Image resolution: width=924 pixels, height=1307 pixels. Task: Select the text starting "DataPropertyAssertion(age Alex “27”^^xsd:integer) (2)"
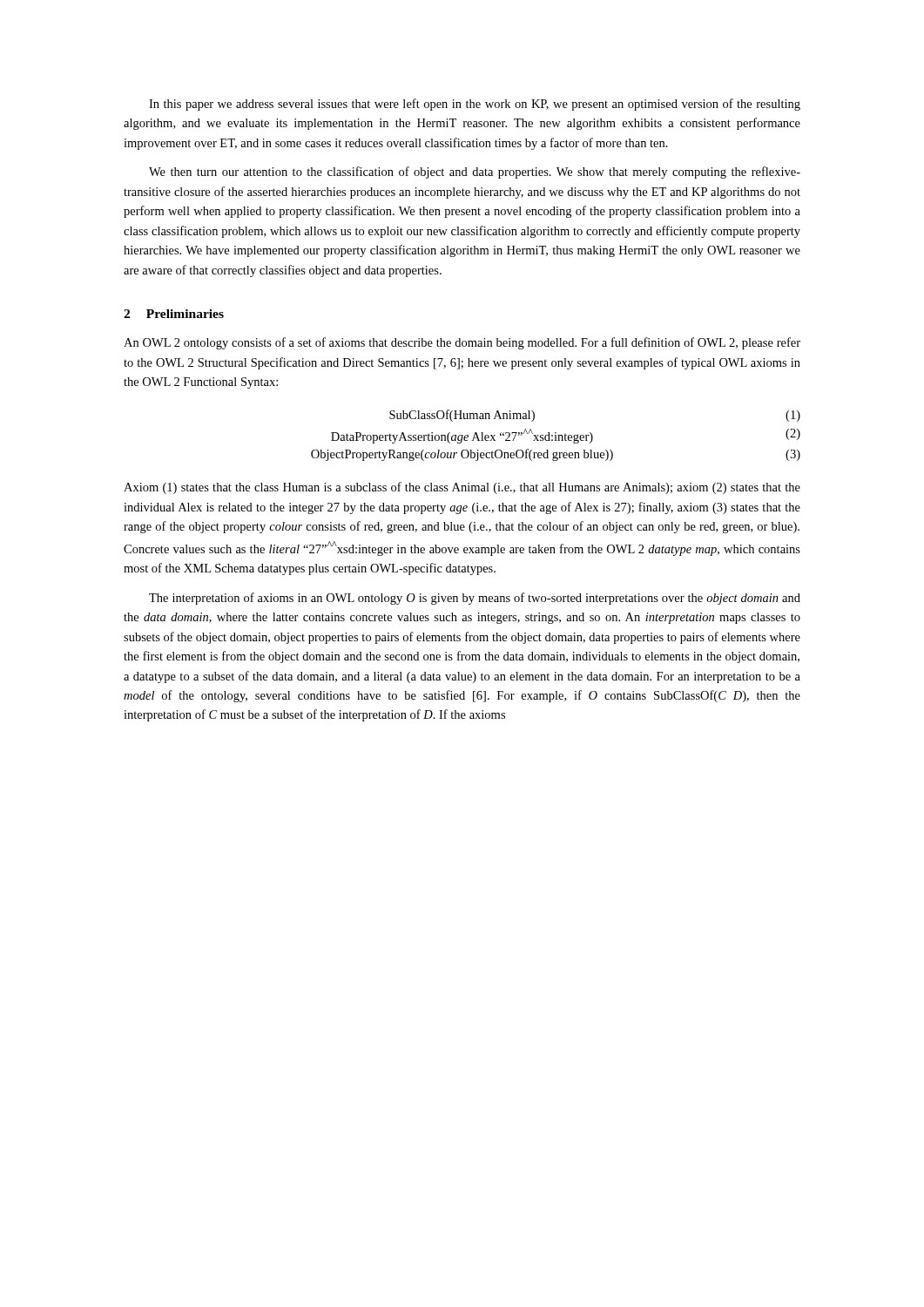click(566, 435)
